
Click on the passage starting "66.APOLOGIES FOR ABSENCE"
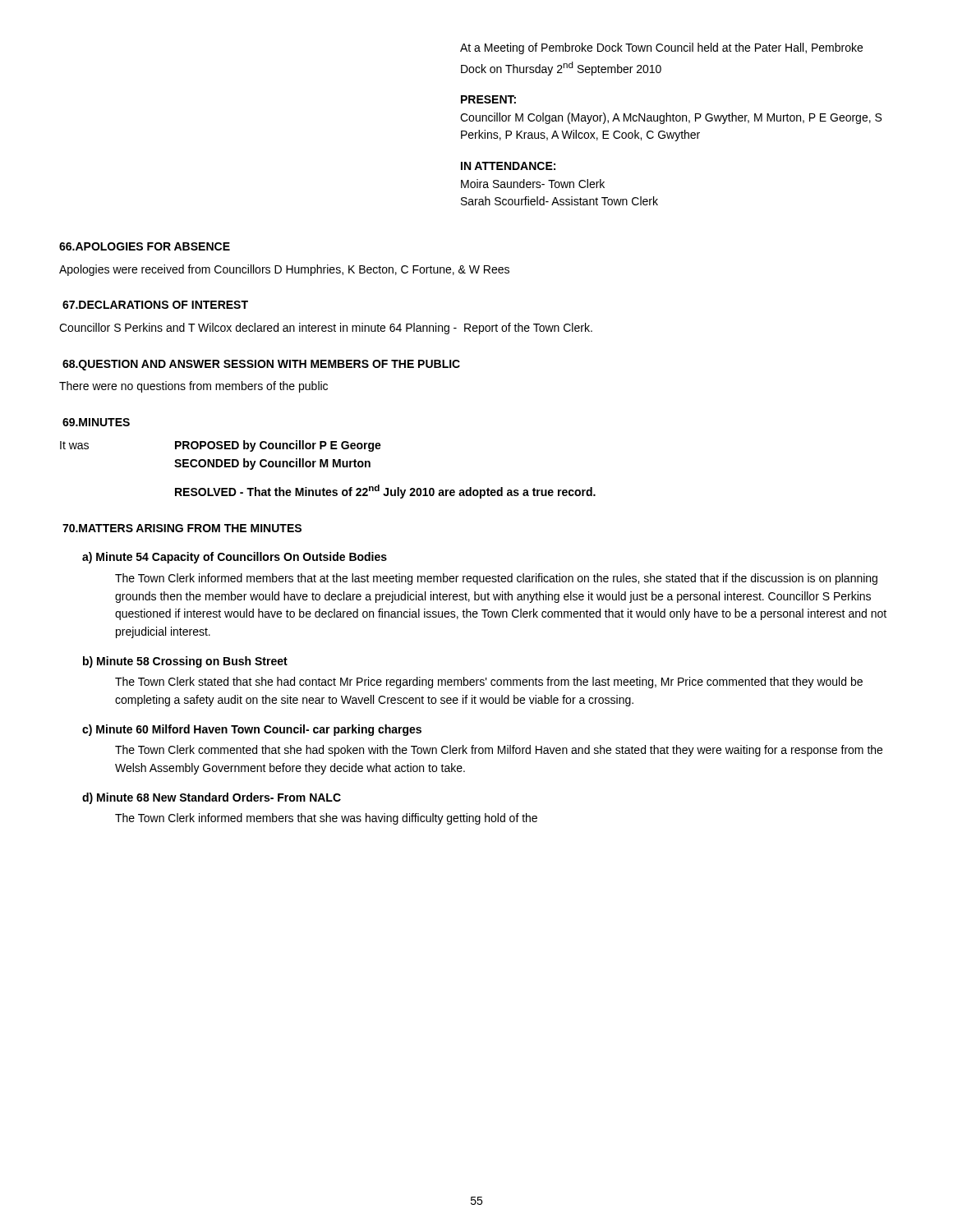coord(145,246)
